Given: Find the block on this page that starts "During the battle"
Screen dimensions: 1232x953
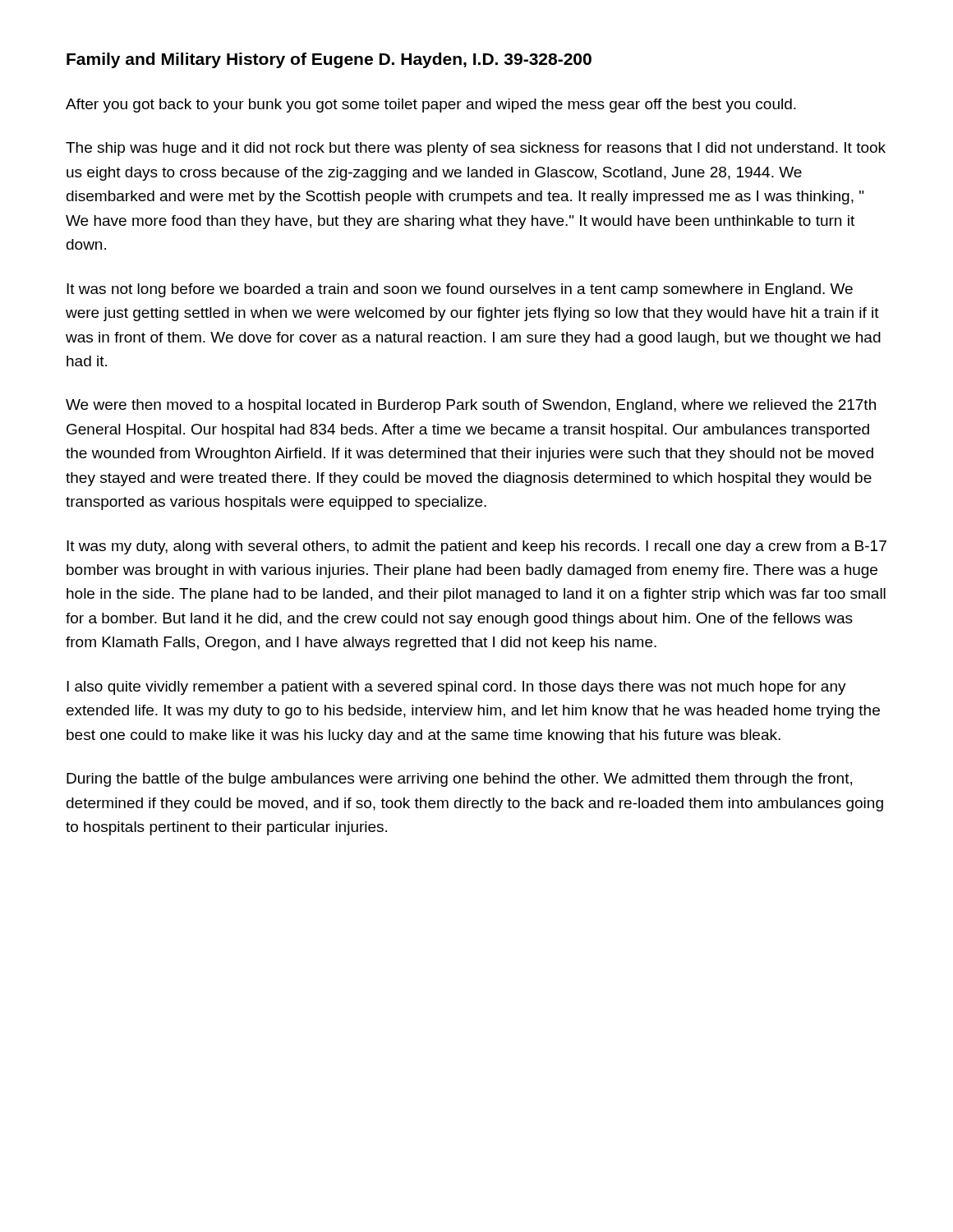Looking at the screenshot, I should 475,802.
